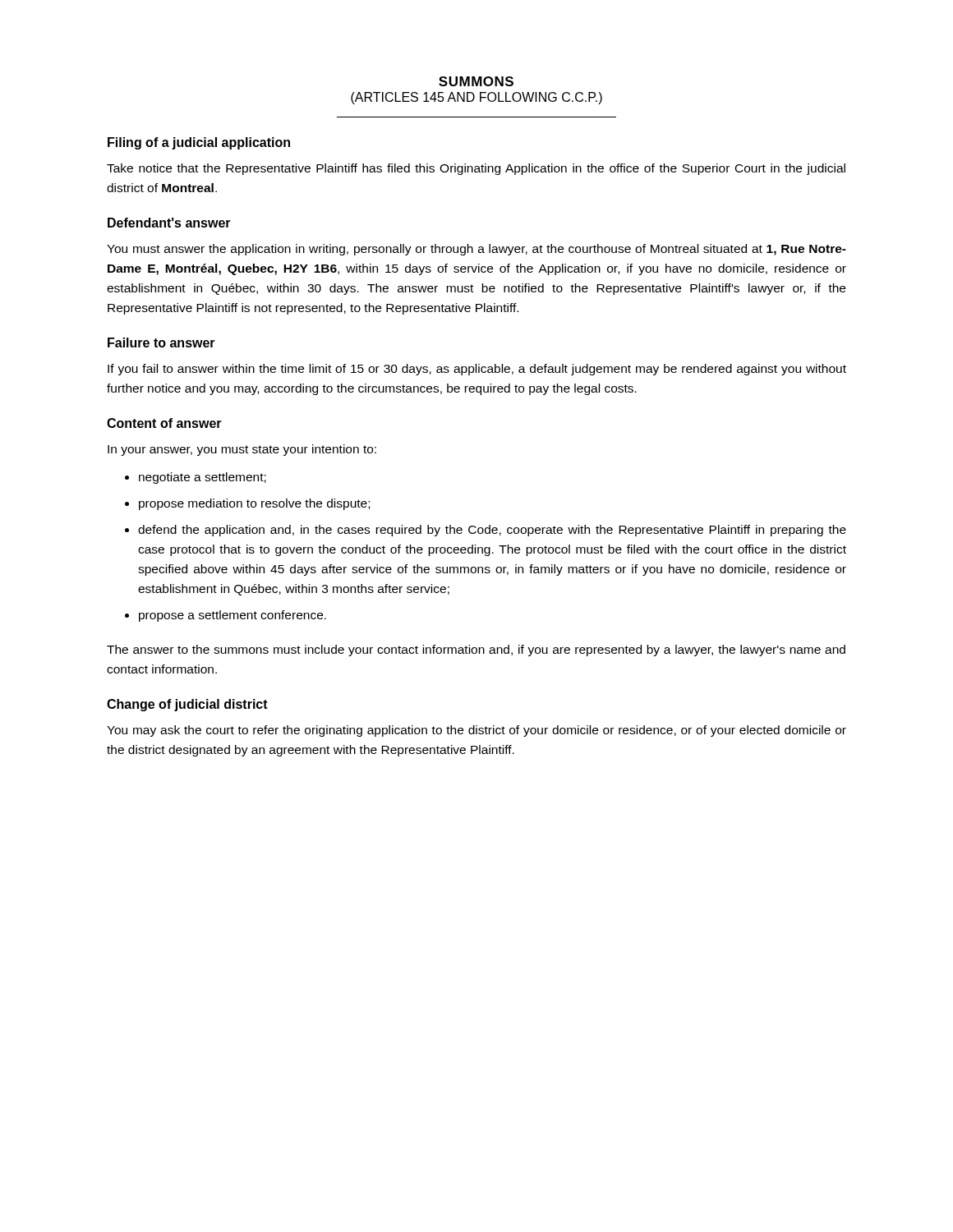The height and width of the screenshot is (1232, 953).
Task: Click on the passage starting "If you fail"
Action: [x=476, y=378]
